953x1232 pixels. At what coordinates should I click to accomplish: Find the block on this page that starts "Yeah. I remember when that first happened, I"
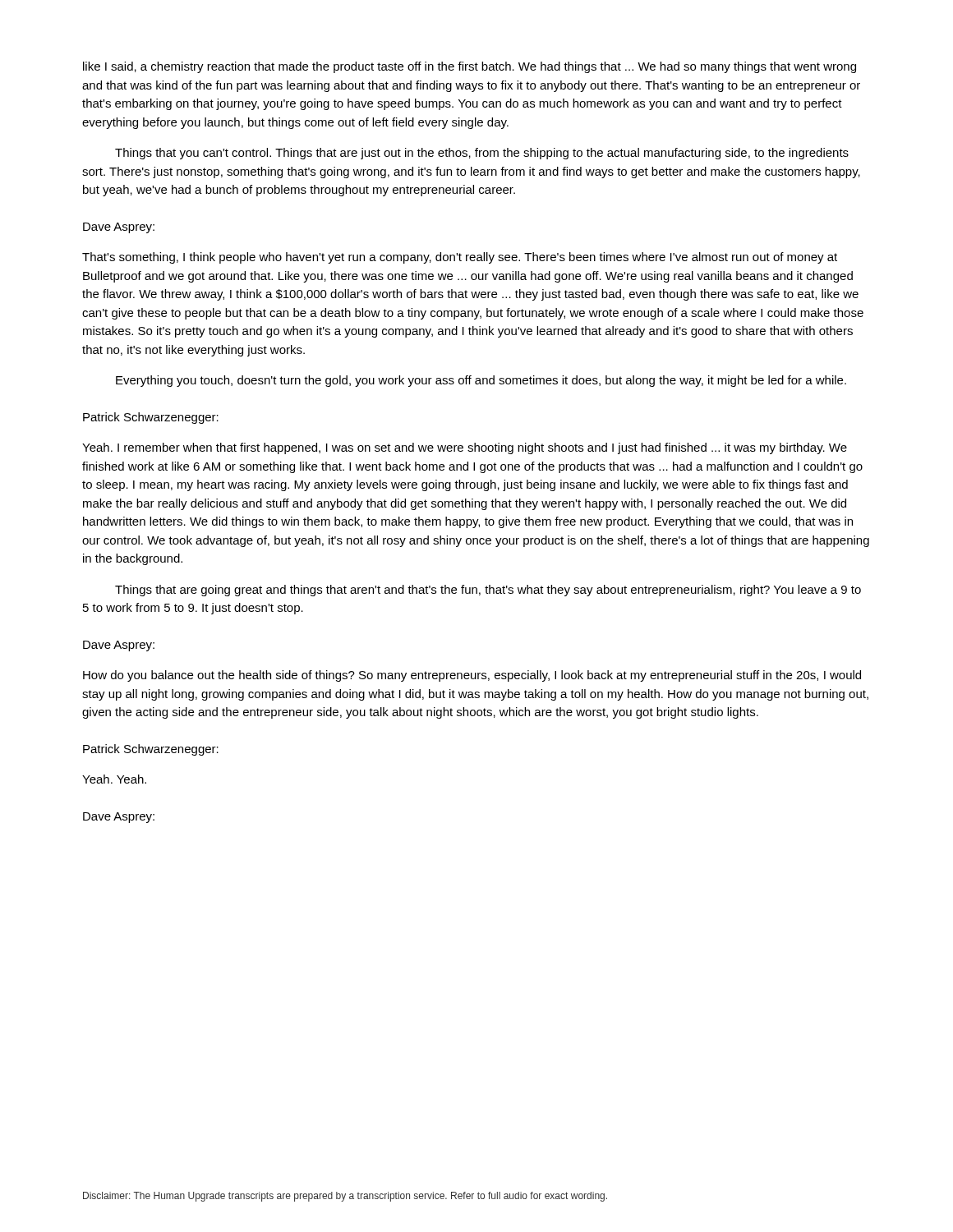coord(476,503)
